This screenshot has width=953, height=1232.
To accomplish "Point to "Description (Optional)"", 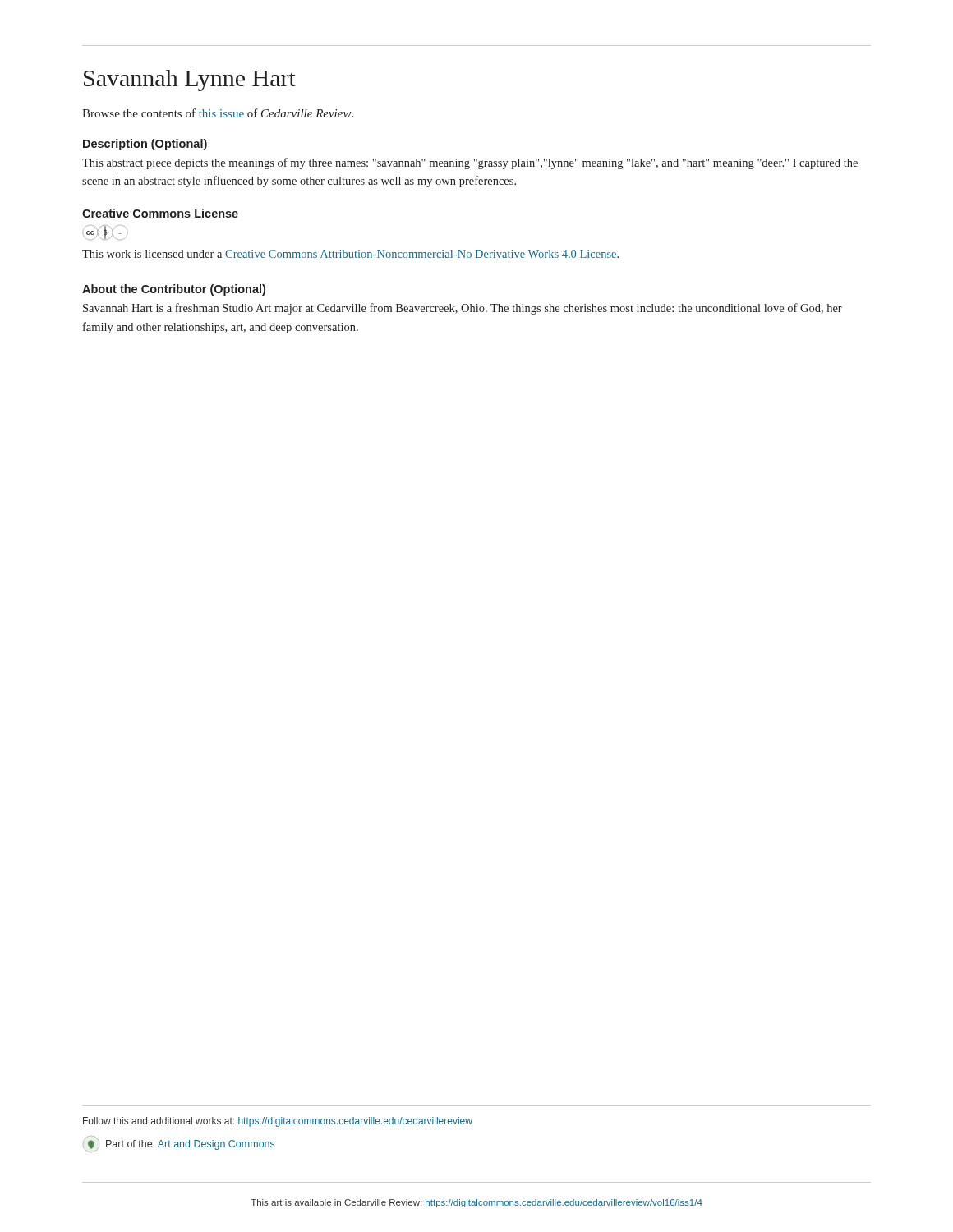I will (145, 144).
